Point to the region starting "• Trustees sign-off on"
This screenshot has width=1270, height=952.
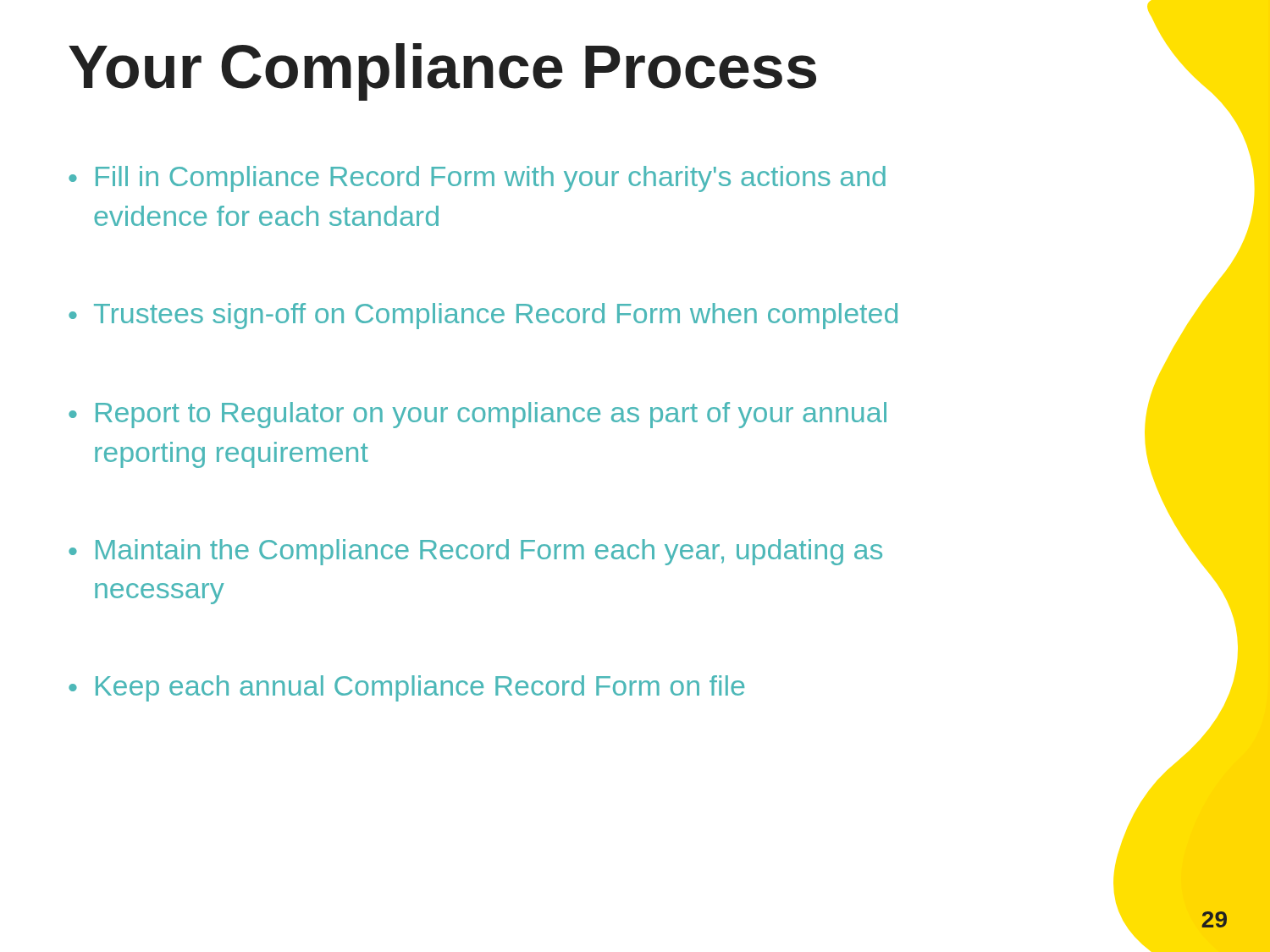484,314
